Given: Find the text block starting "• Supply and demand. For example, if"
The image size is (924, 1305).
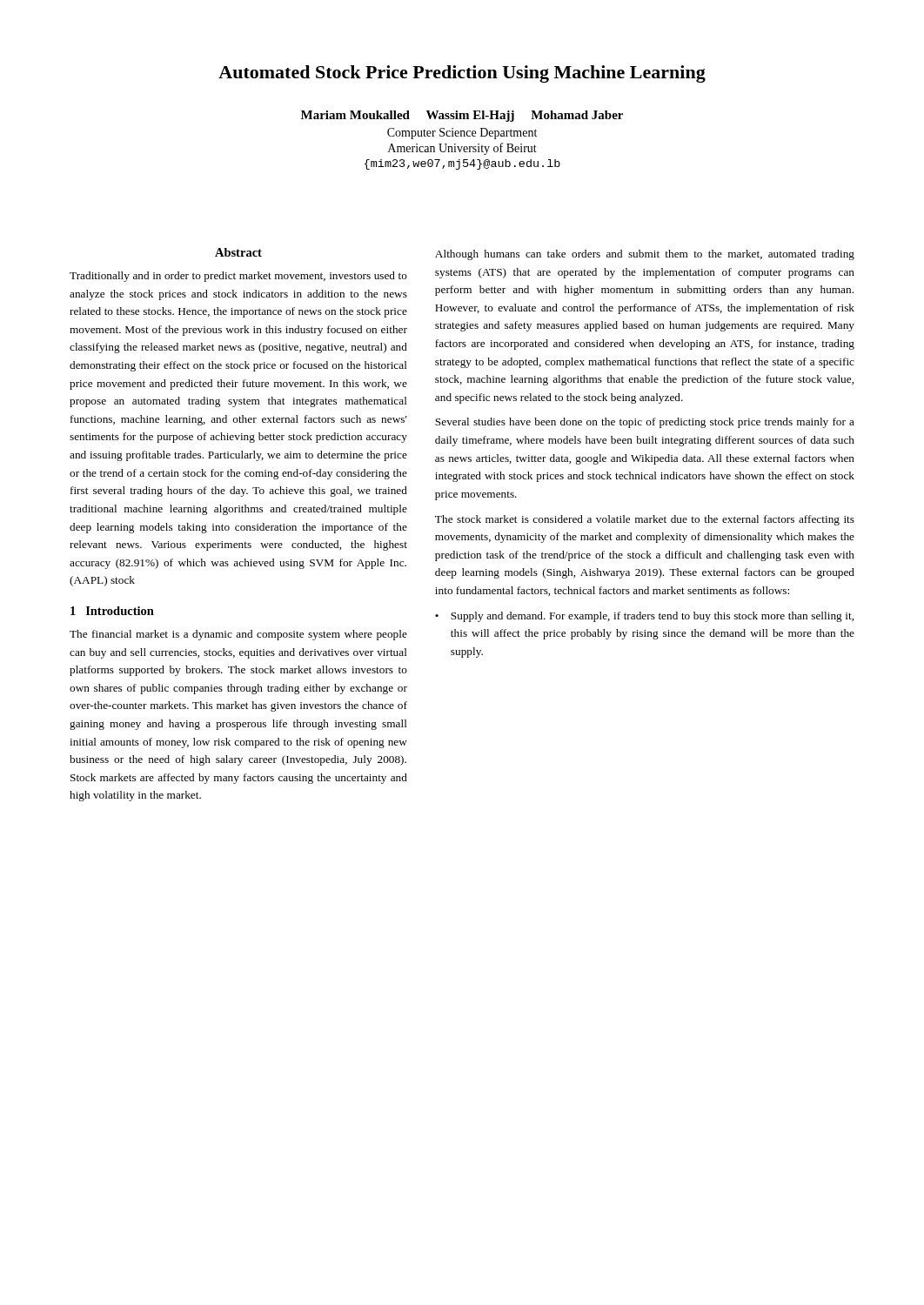Looking at the screenshot, I should click(645, 634).
